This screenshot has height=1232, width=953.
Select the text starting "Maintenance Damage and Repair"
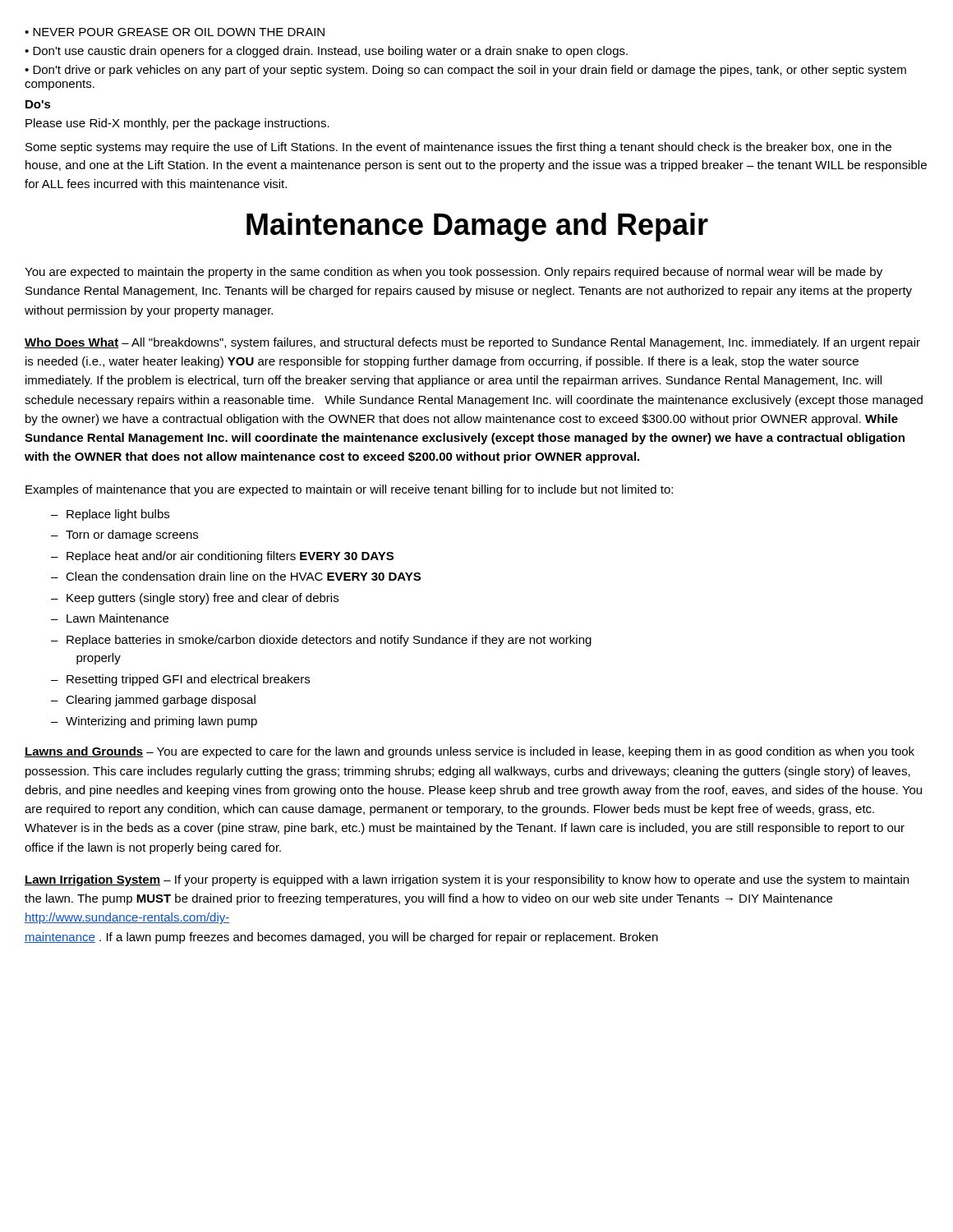pos(476,225)
